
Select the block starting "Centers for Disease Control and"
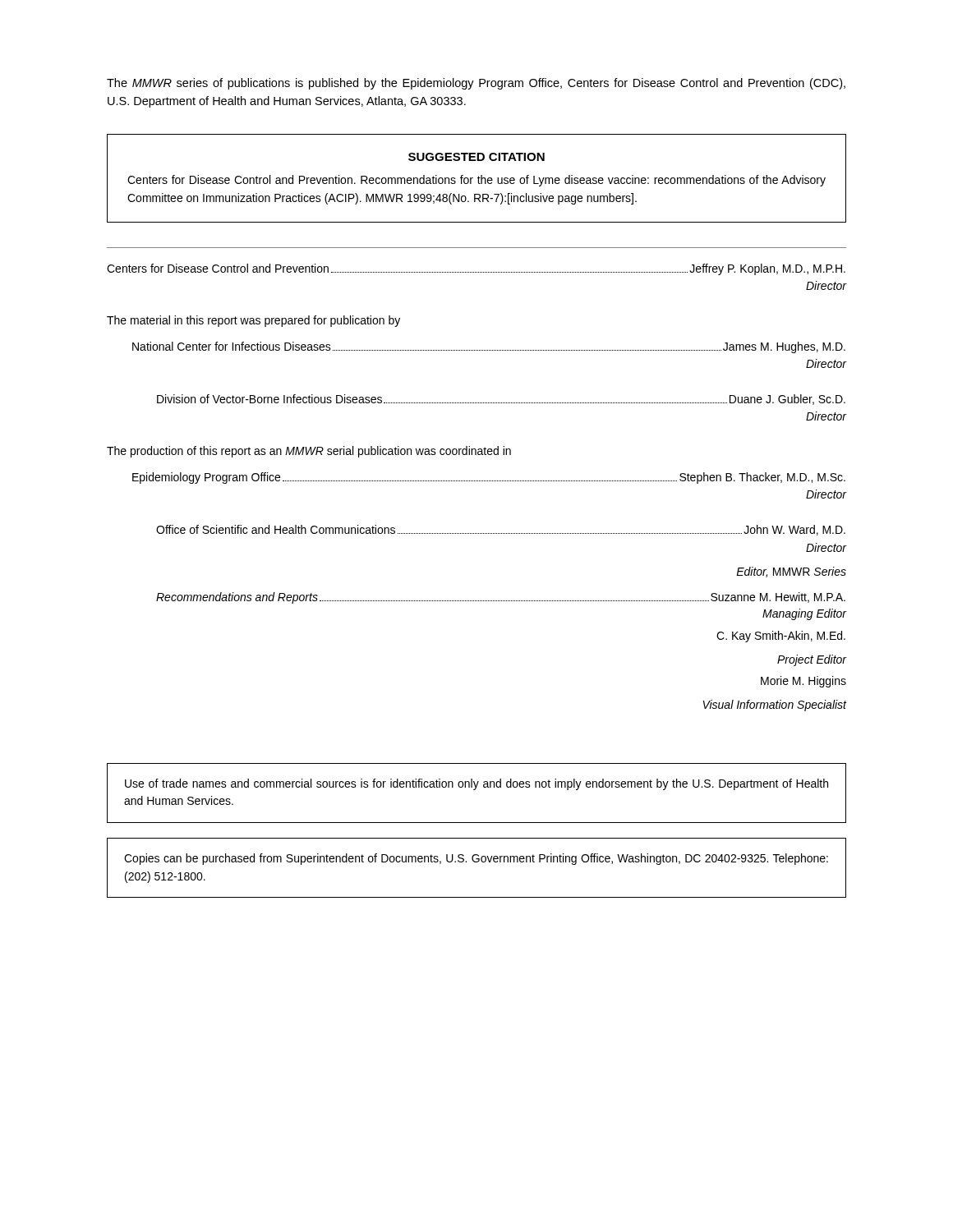pyautogui.click(x=476, y=277)
